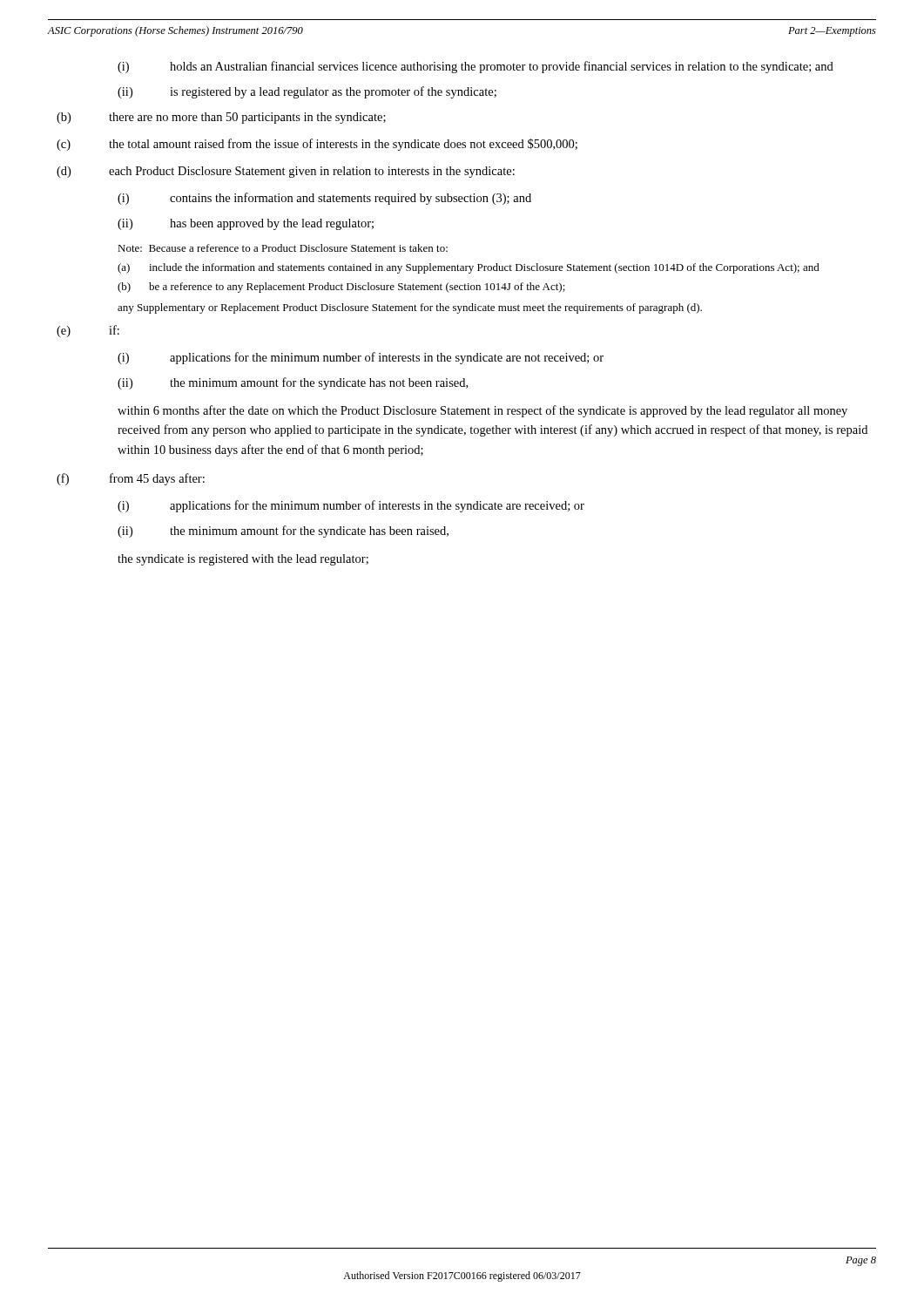Viewport: 924px width, 1307px height.
Task: Where is the passage that starts "(i) contains the information and"?
Action: pyautogui.click(x=497, y=198)
